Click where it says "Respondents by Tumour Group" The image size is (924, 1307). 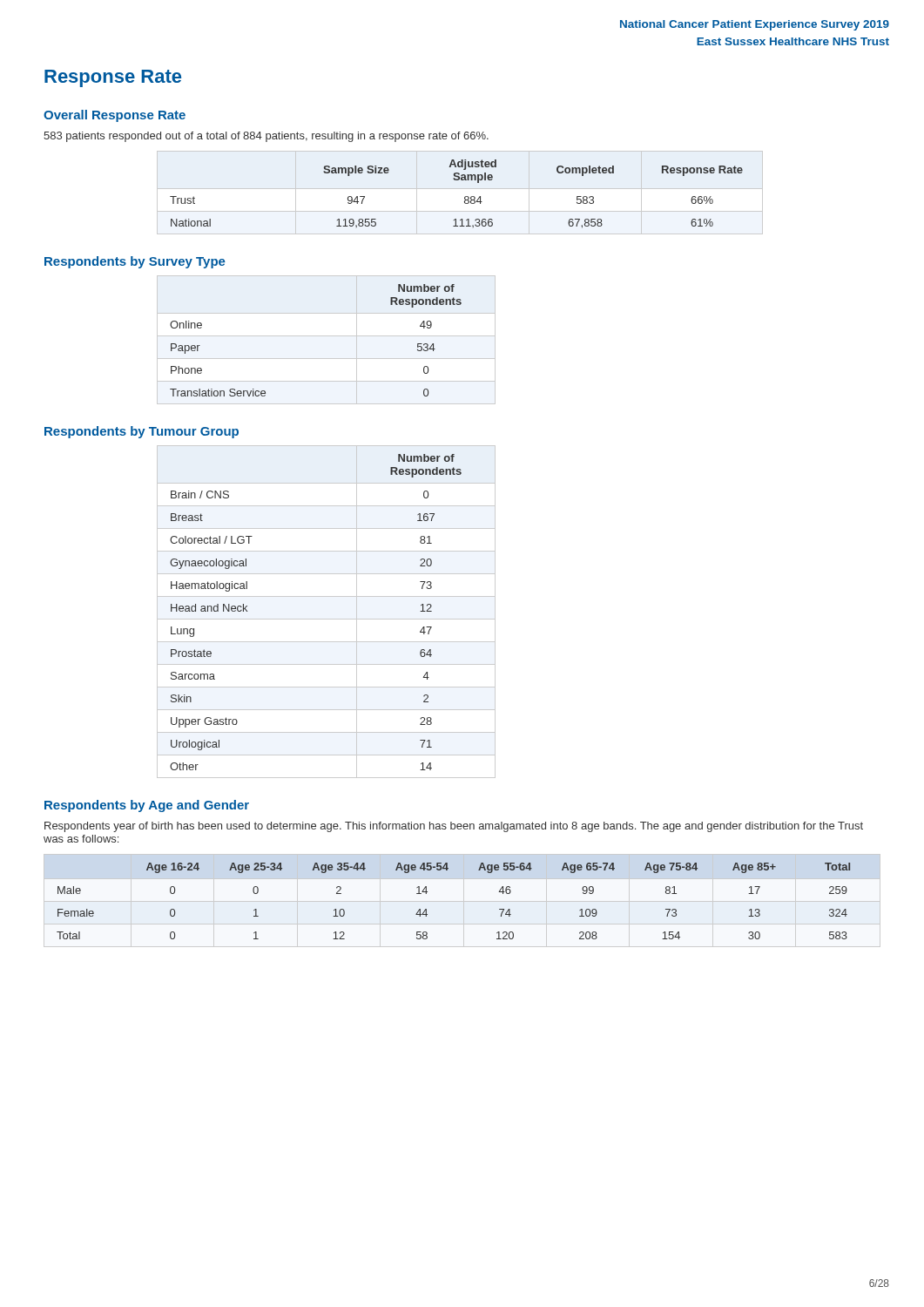coord(141,430)
